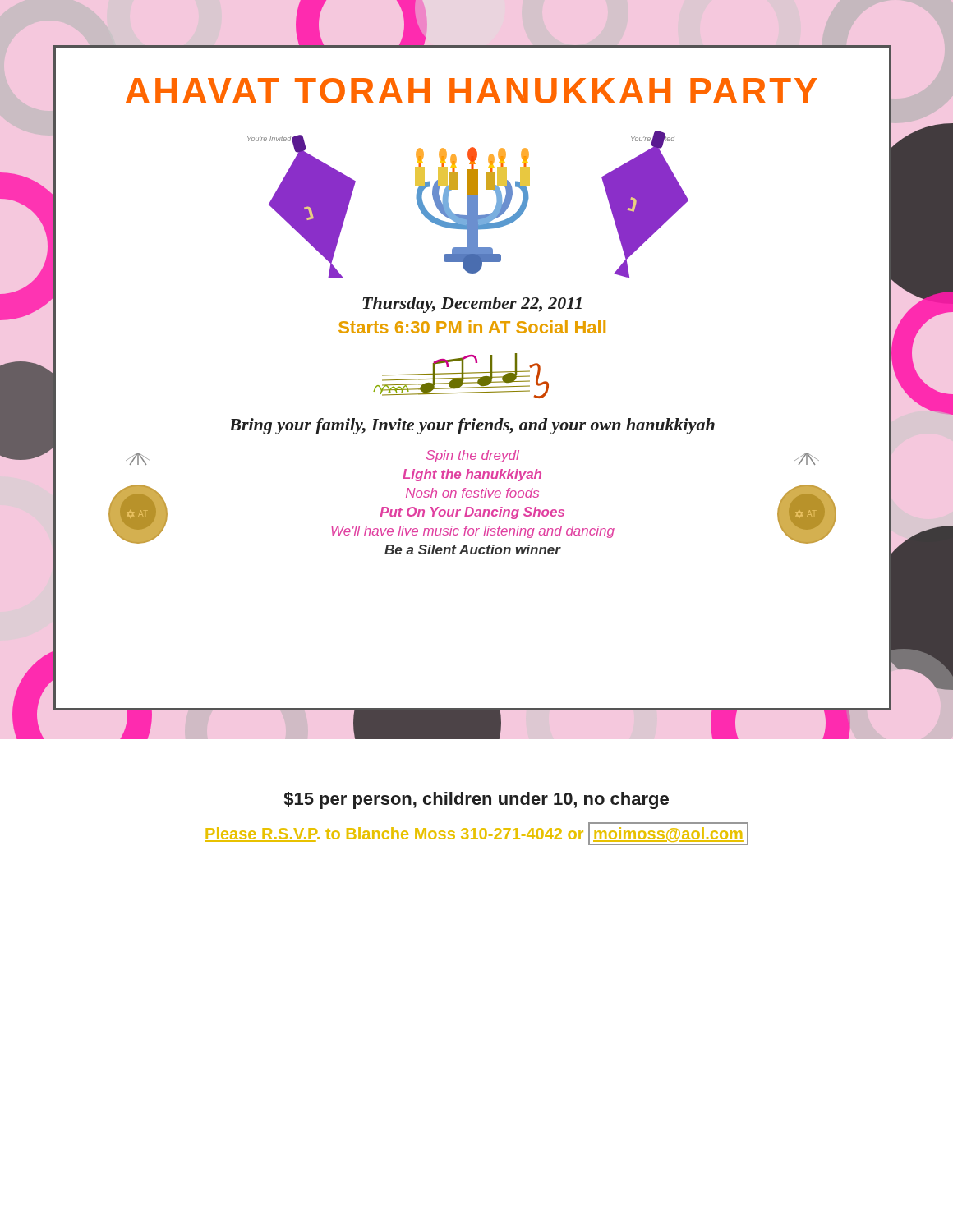Select the list item containing "We'll have live"
The height and width of the screenshot is (1232, 953).
(472, 531)
